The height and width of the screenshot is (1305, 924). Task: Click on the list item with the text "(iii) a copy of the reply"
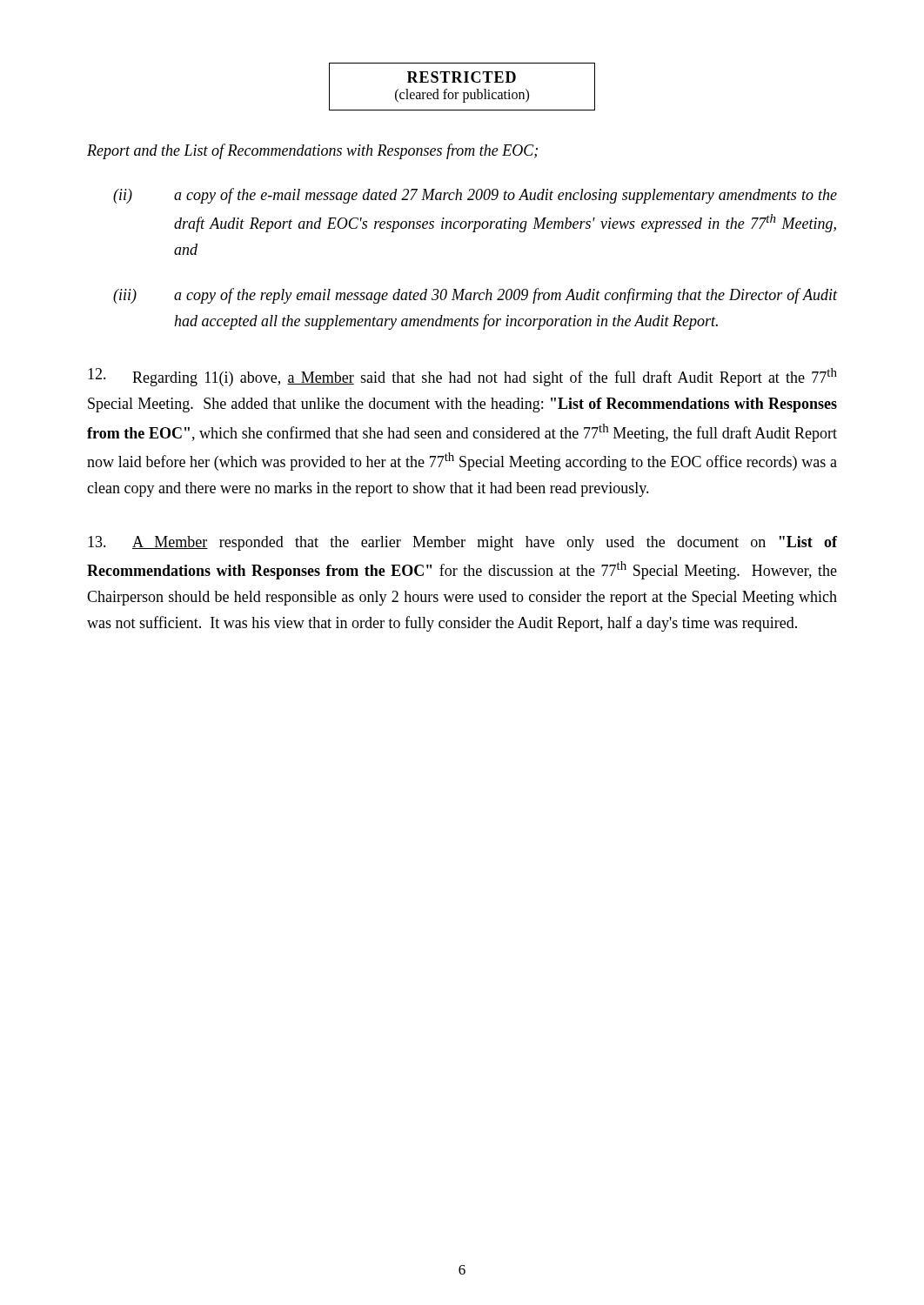462,309
